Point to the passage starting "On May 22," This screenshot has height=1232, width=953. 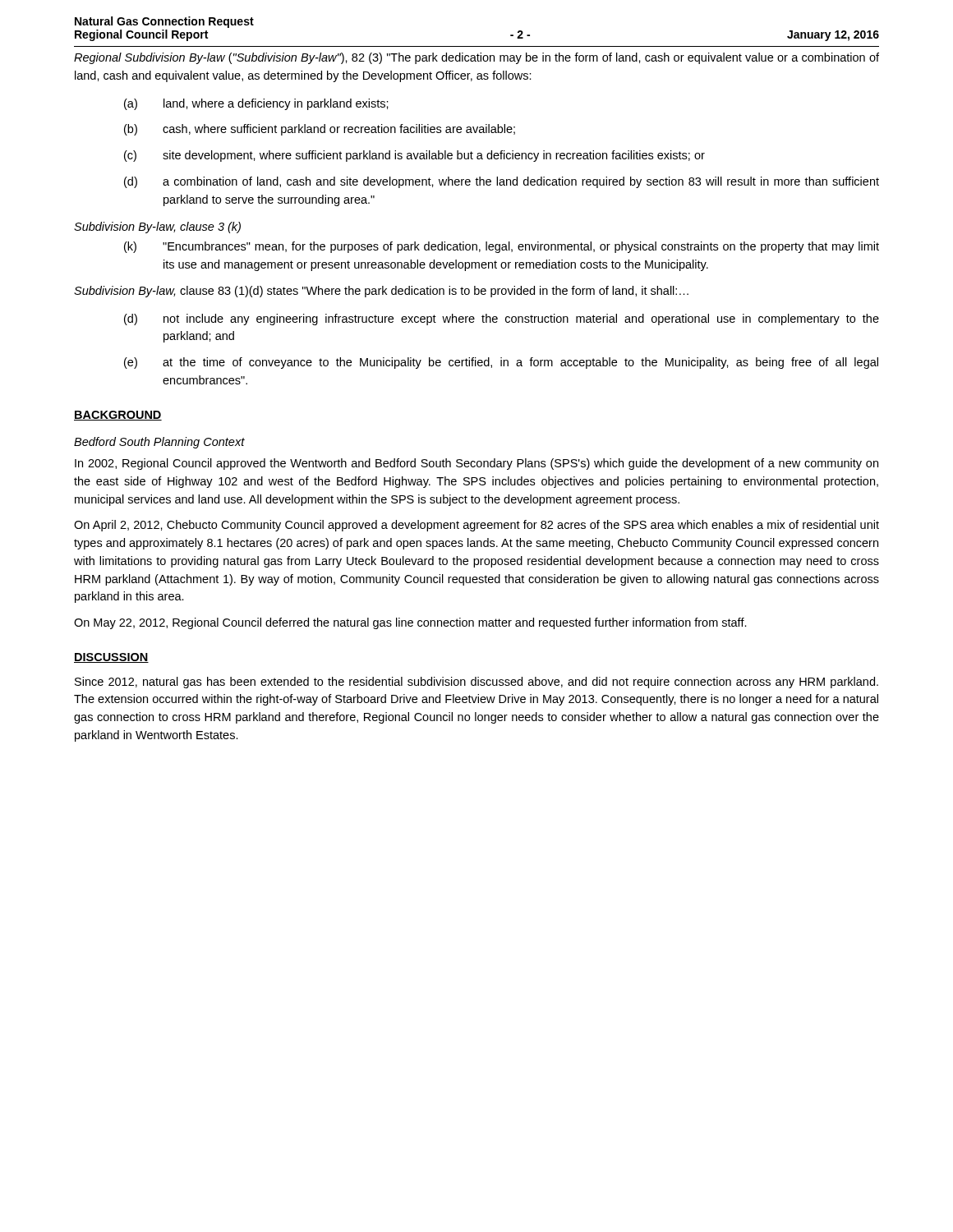[x=476, y=623]
